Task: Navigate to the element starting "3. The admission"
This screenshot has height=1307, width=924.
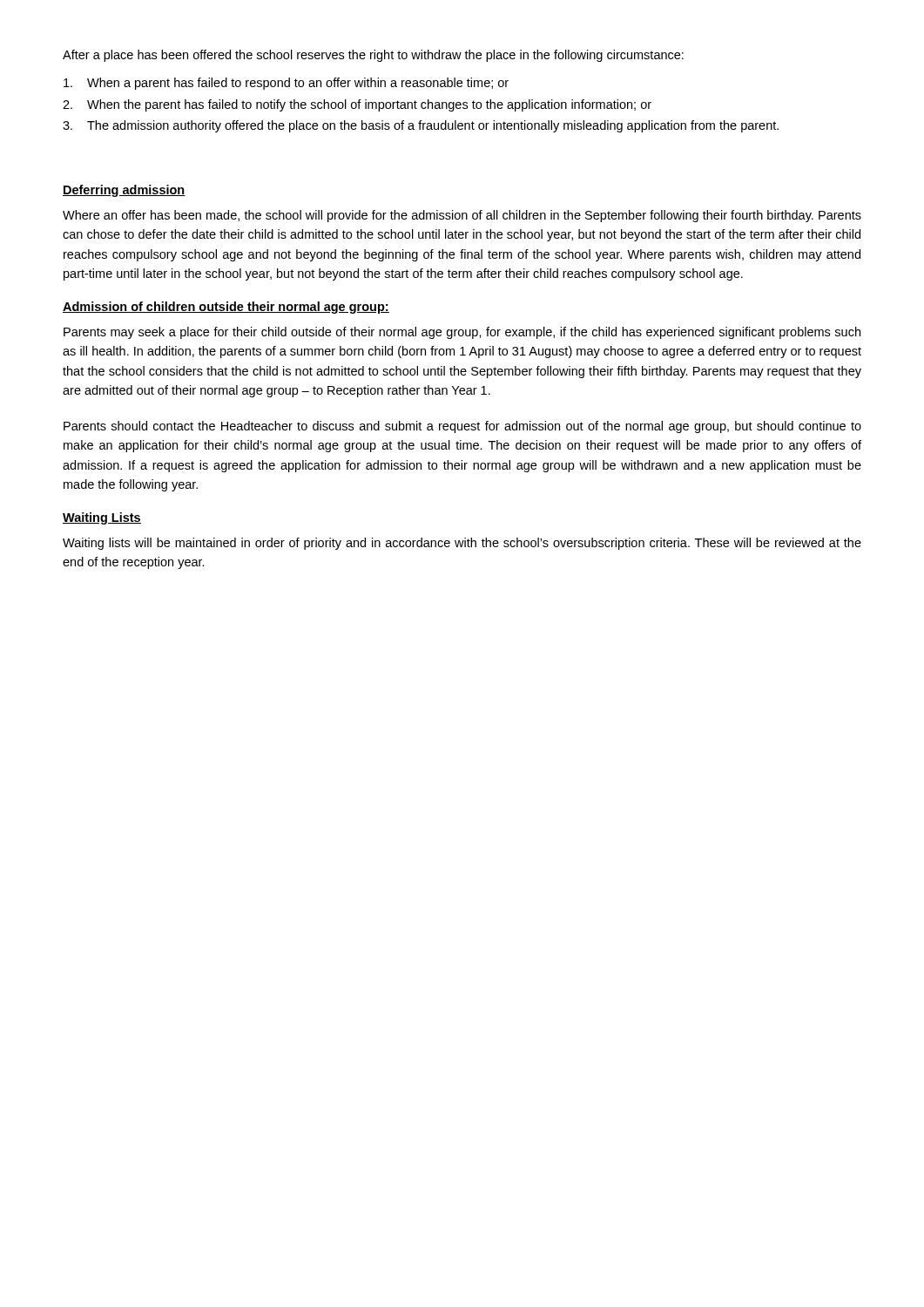Action: click(462, 126)
